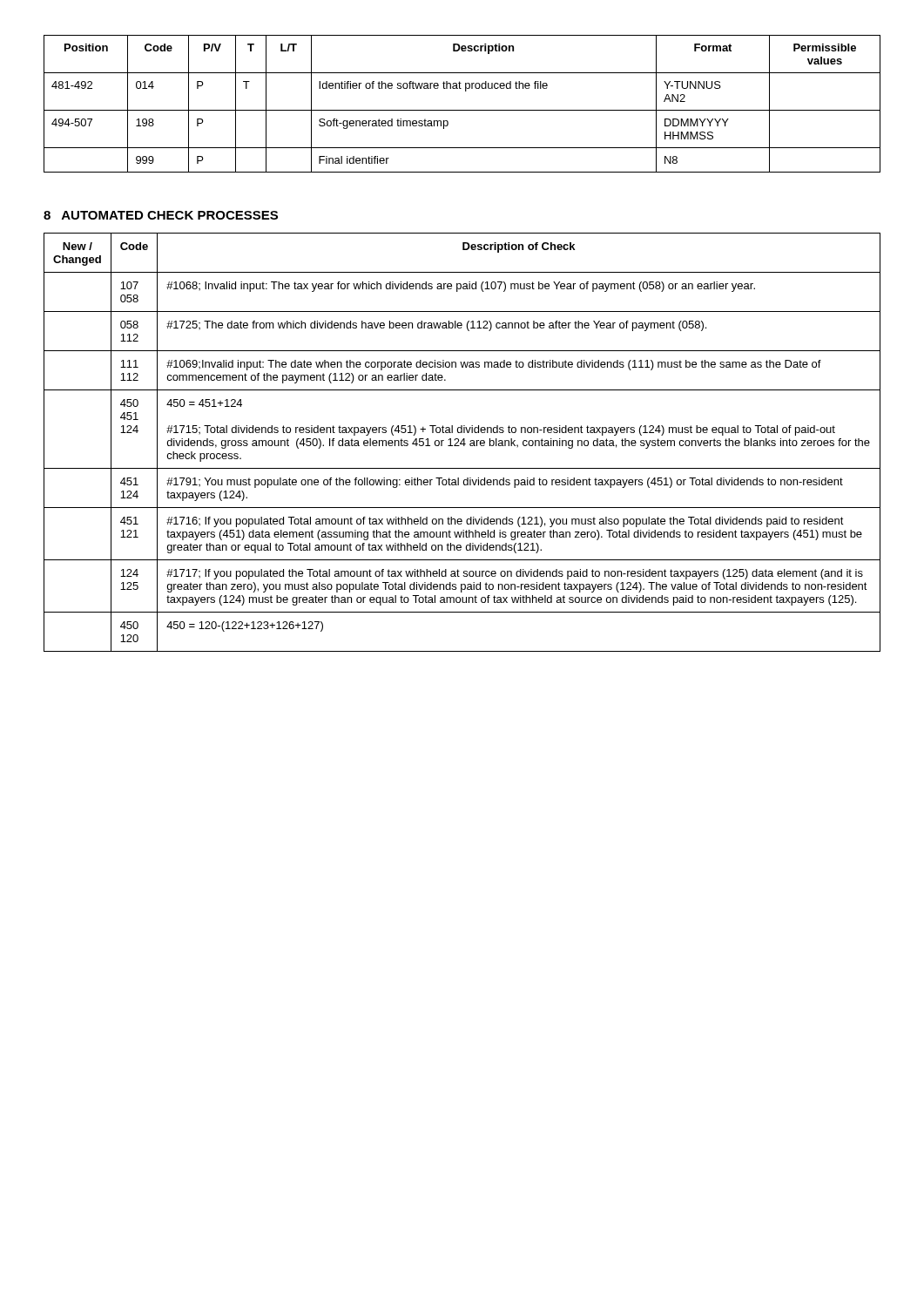Image resolution: width=924 pixels, height=1307 pixels.
Task: Find "8 AUTOMATED CHECK PROCESSES" on this page
Action: coord(161,215)
